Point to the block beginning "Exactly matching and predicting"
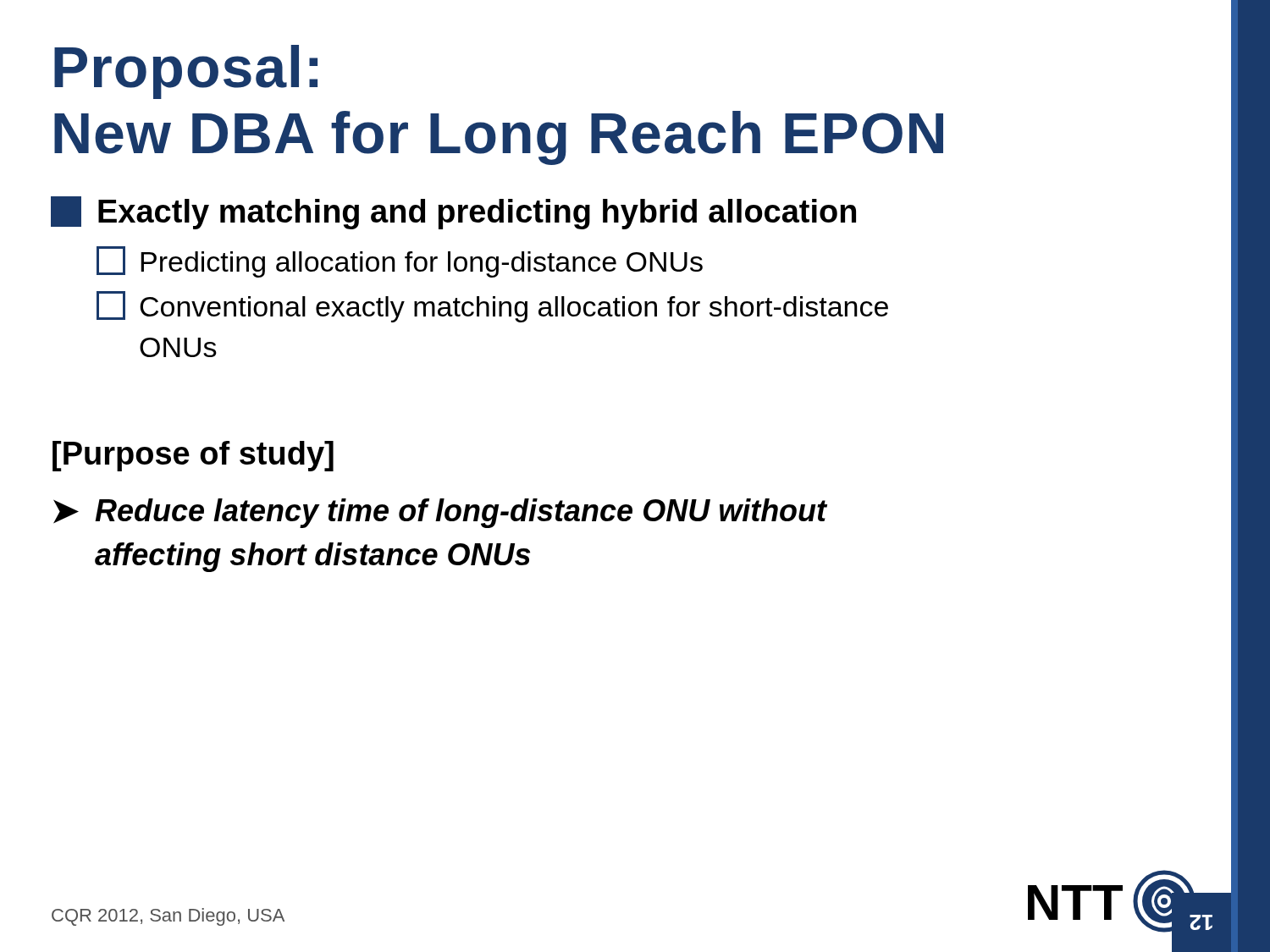This screenshot has height=952, width=1270. [454, 212]
